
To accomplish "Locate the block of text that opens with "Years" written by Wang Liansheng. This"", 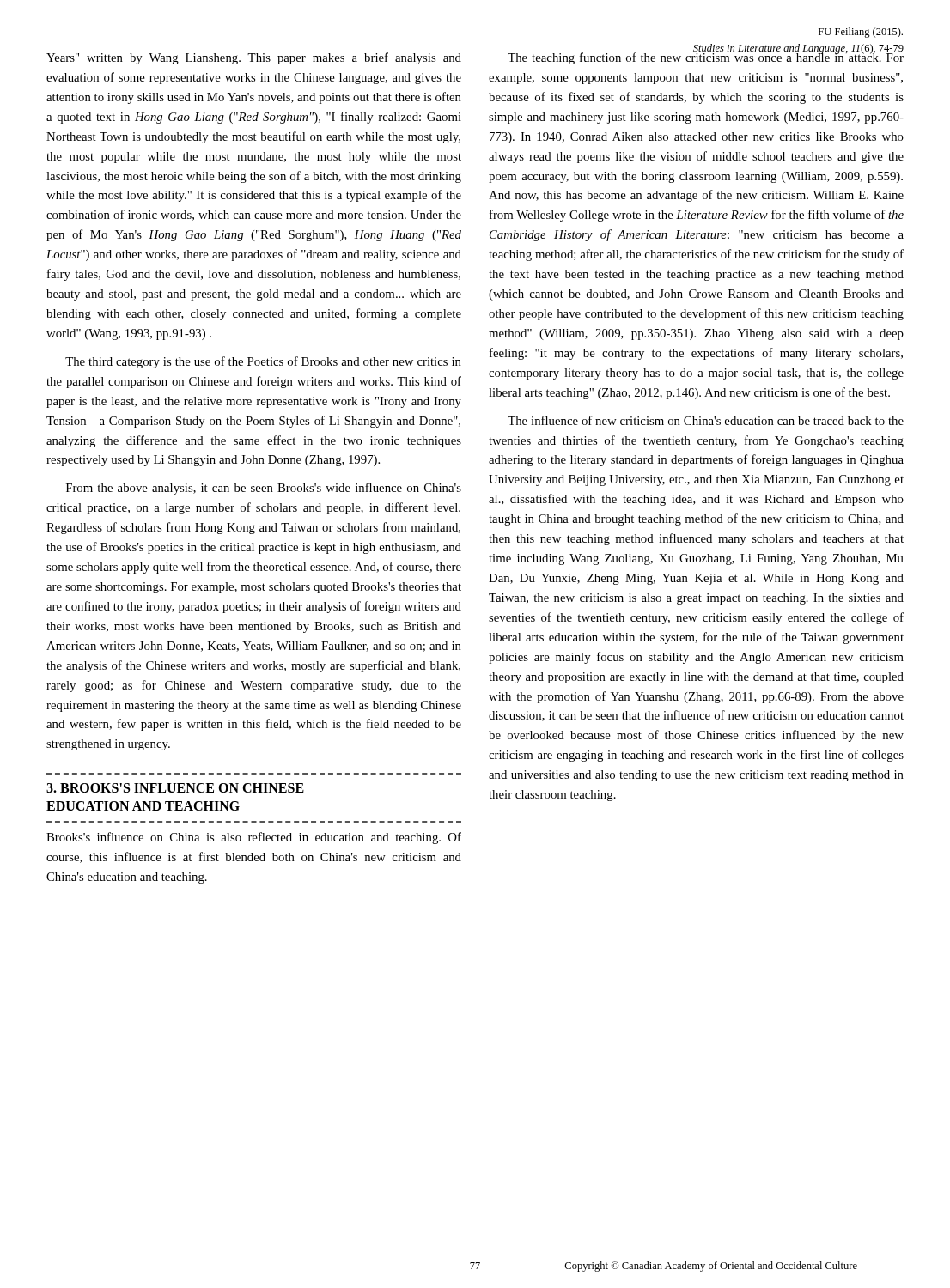I will [254, 196].
